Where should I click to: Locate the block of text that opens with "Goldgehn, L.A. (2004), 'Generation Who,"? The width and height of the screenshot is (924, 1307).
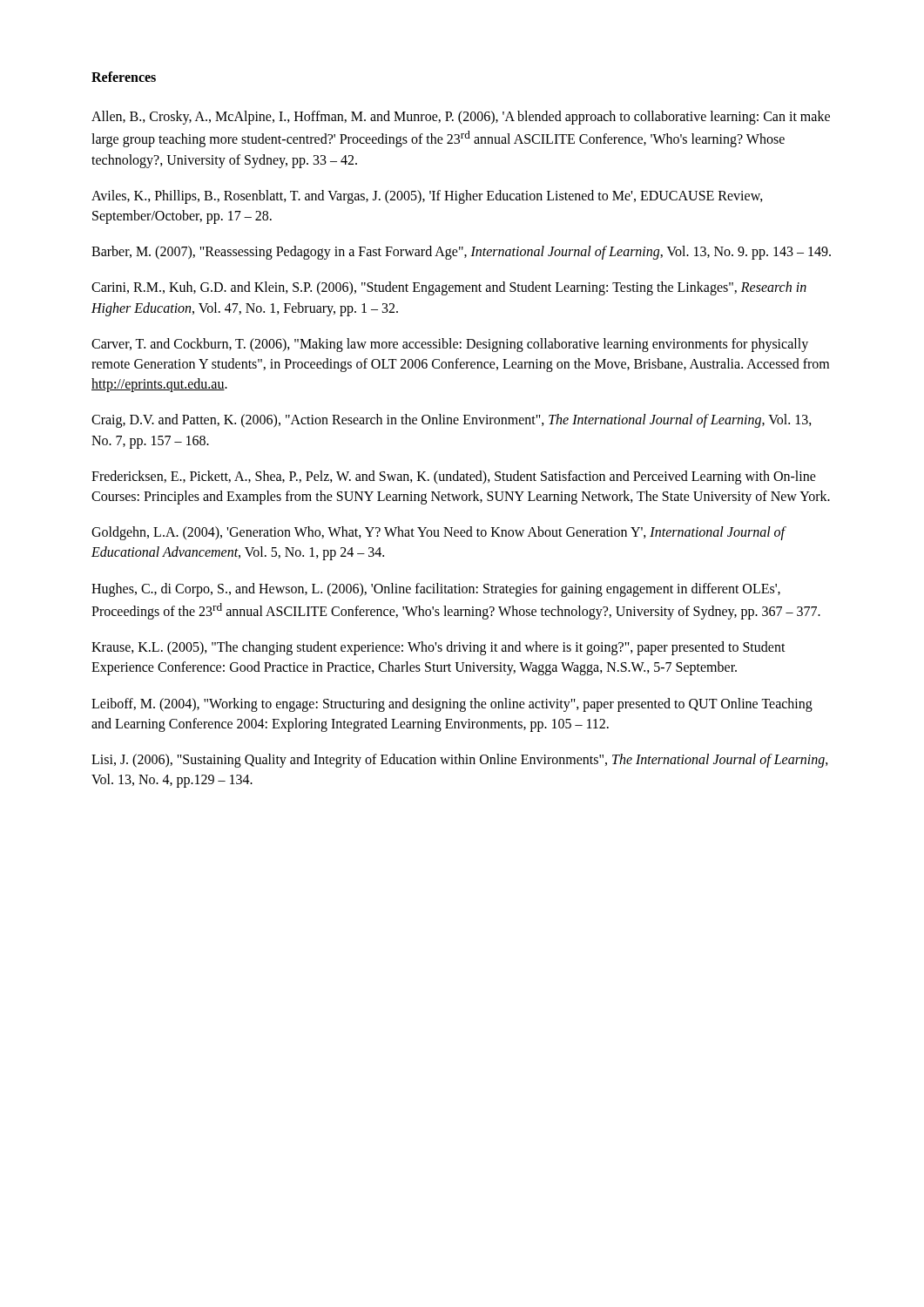[438, 542]
